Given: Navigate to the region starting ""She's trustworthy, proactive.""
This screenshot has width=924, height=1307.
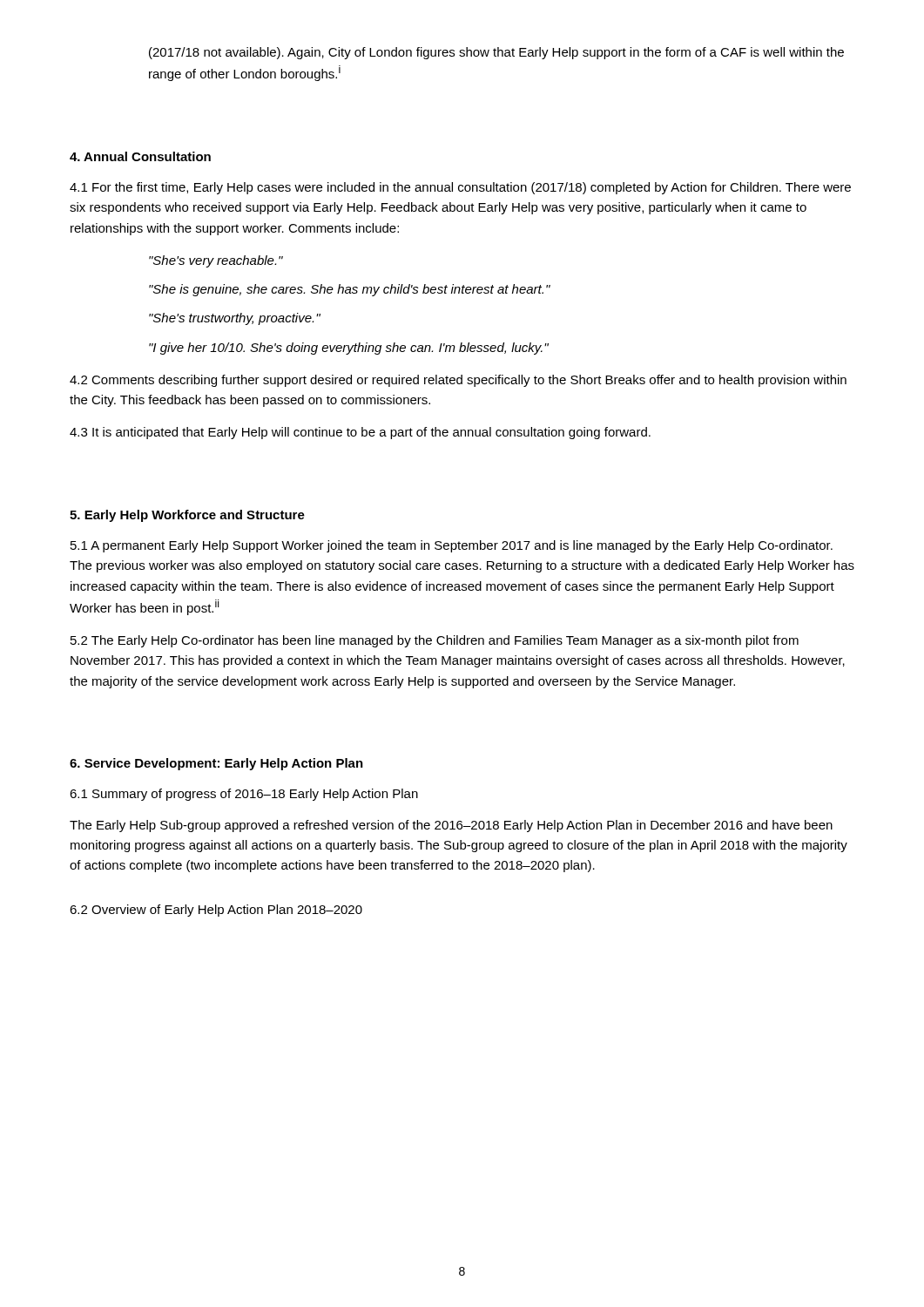Looking at the screenshot, I should coord(234,318).
